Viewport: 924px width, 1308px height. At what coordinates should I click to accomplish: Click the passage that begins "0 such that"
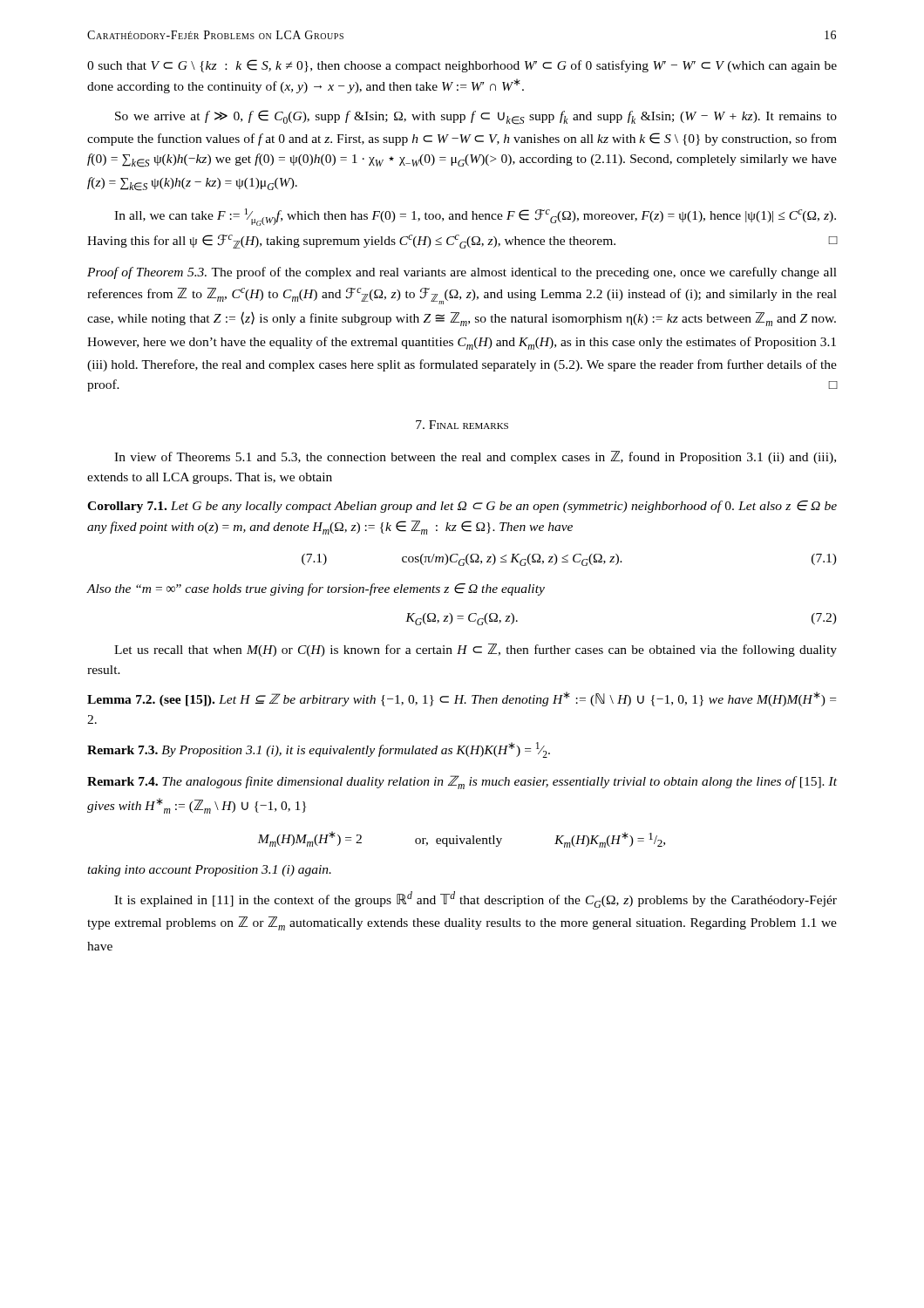click(462, 76)
